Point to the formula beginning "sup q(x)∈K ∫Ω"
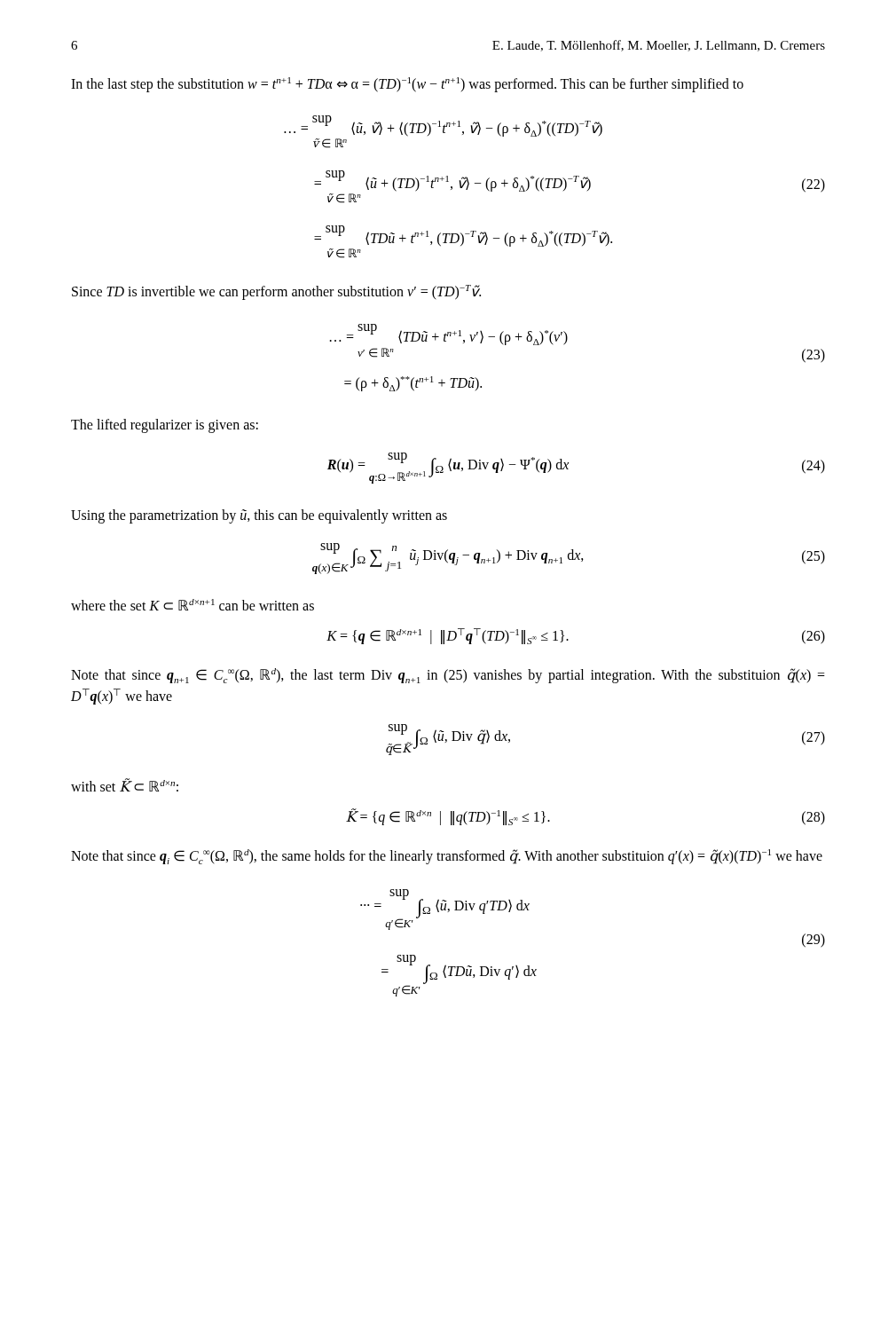Viewport: 896px width, 1331px height. coord(448,556)
